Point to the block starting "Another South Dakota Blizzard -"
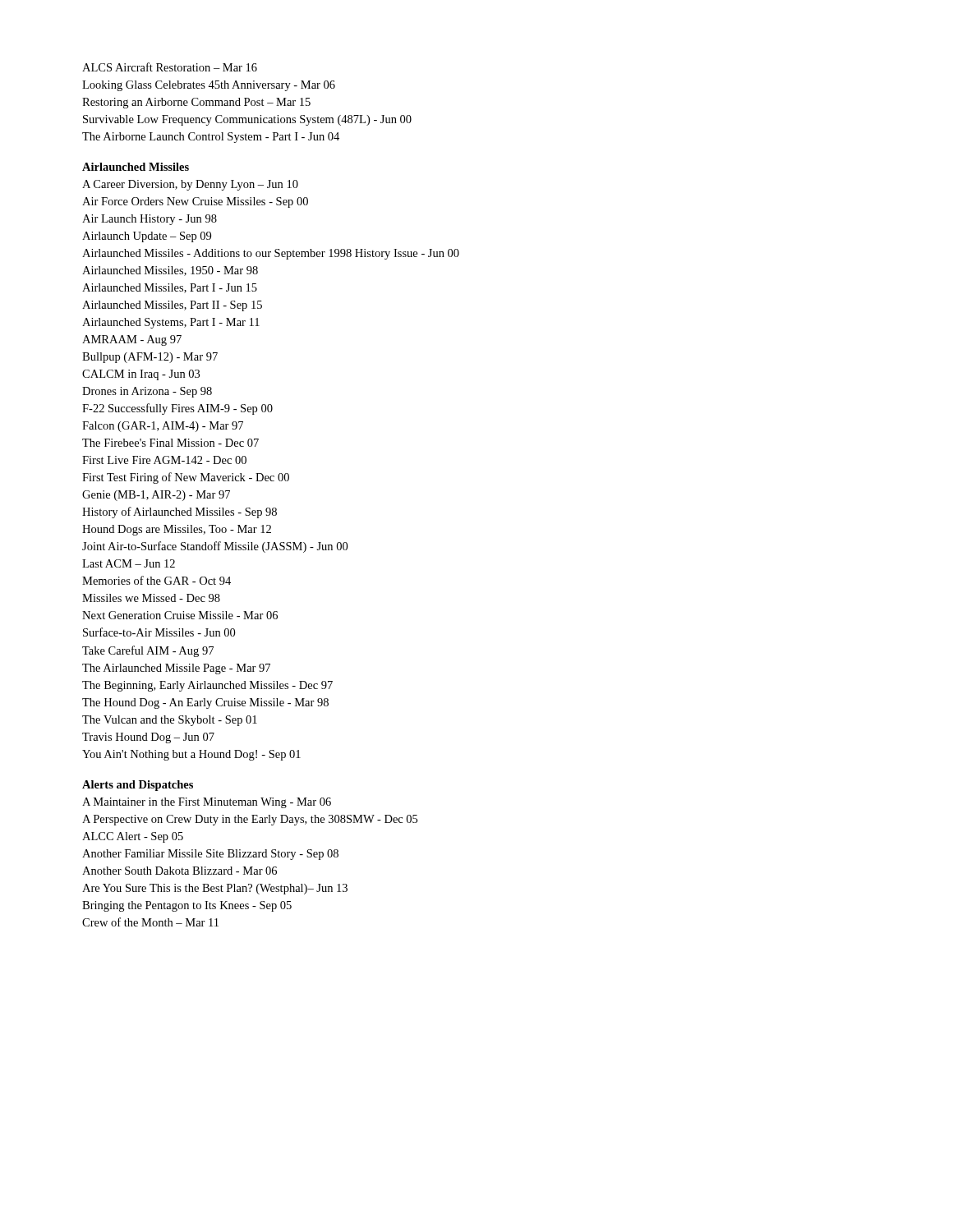Screen dimensions: 1232x953 (180, 871)
